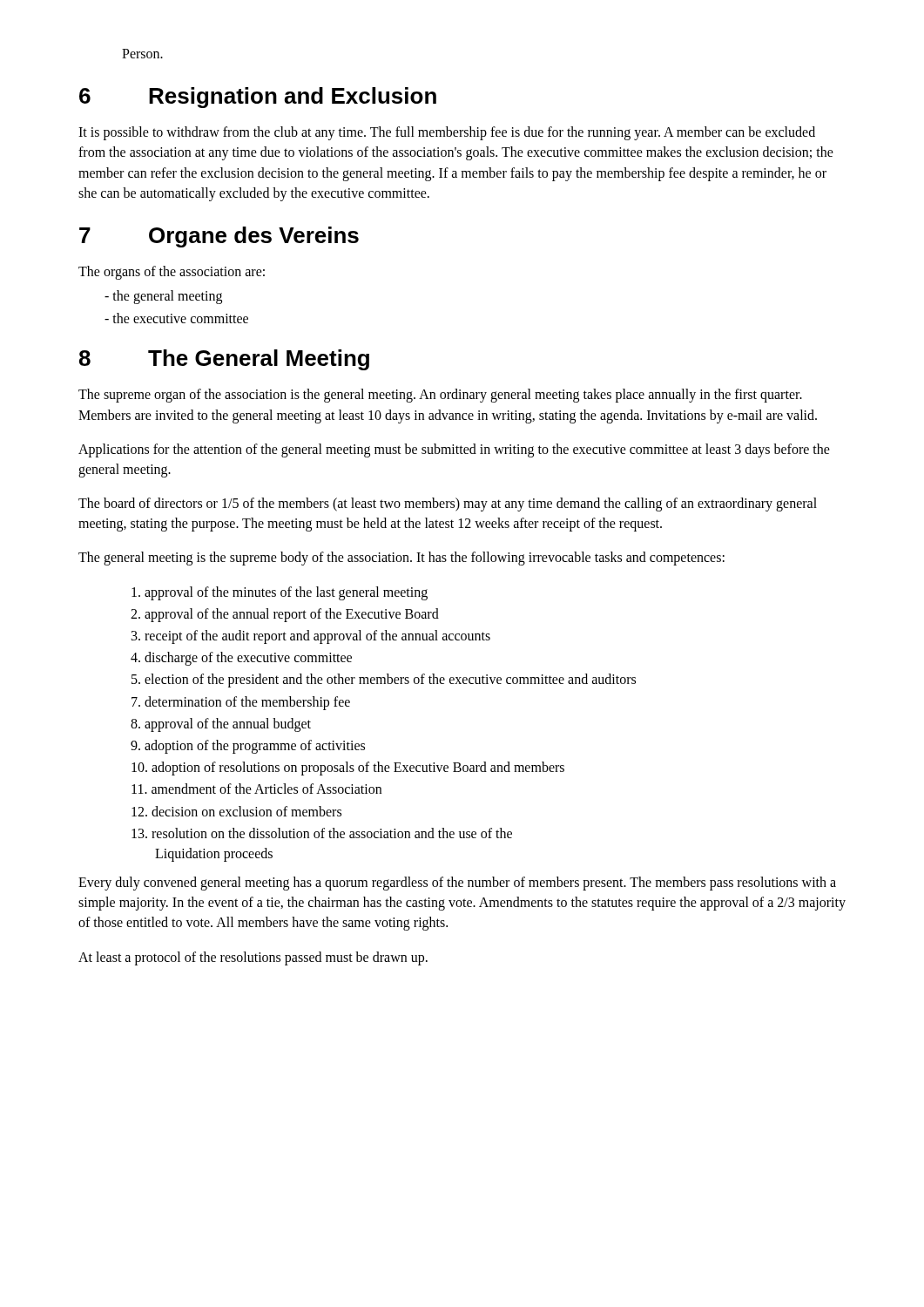Click on the region starting "11. amendment of the"

pos(256,789)
